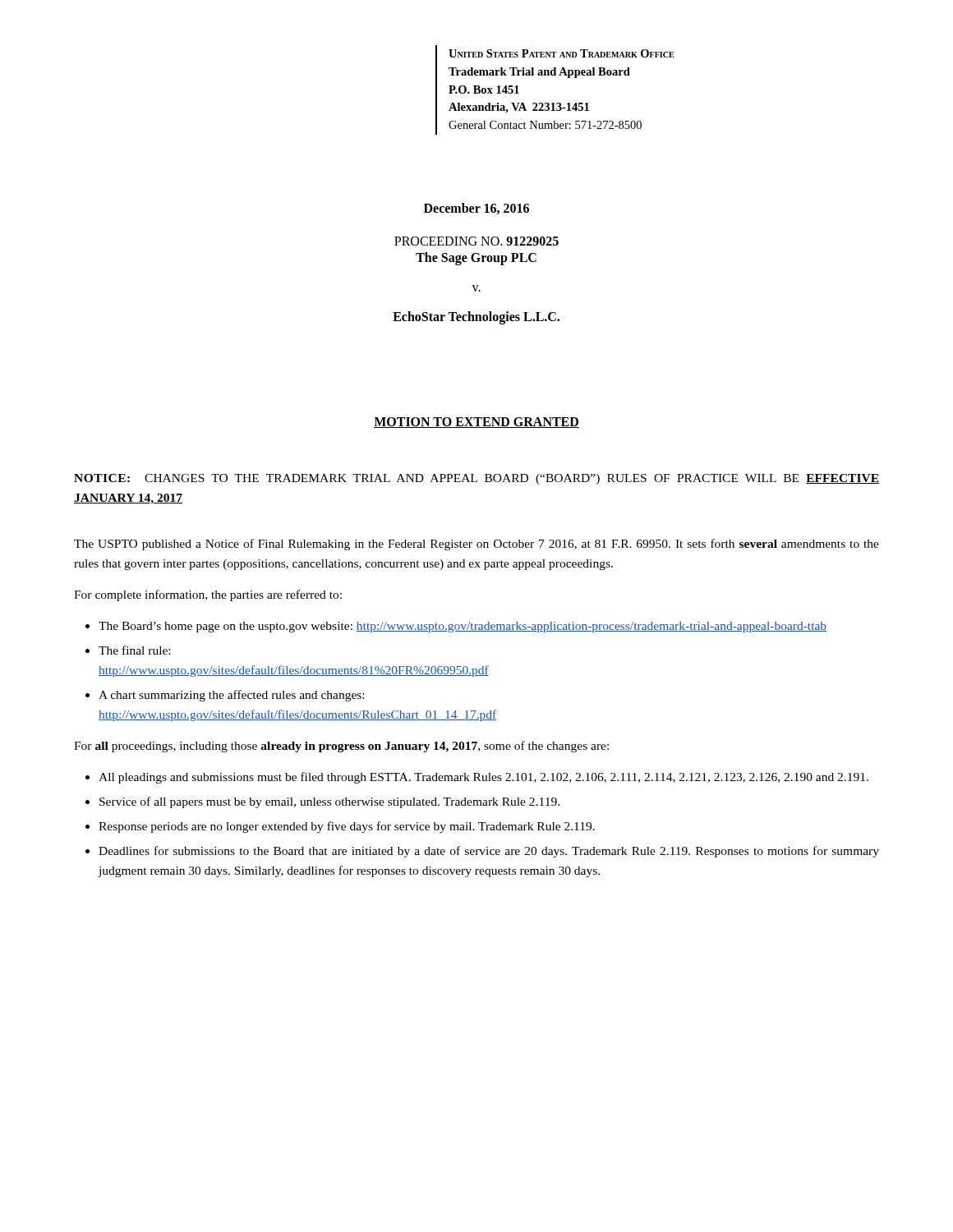Find the passage starting "A chart summarizing the affected"
Image resolution: width=953 pixels, height=1232 pixels.
point(297,704)
